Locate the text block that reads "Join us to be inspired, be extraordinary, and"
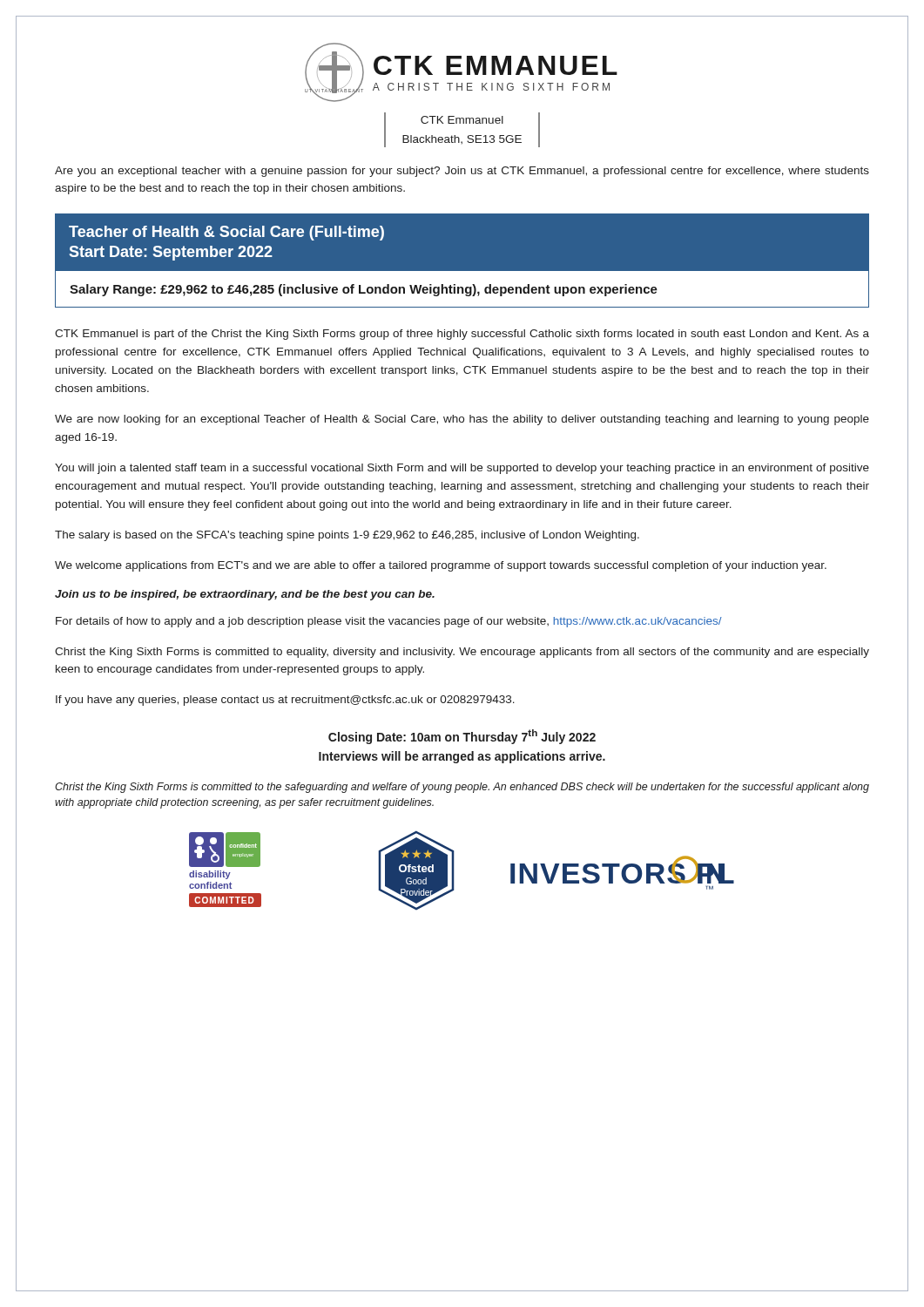 pos(245,594)
